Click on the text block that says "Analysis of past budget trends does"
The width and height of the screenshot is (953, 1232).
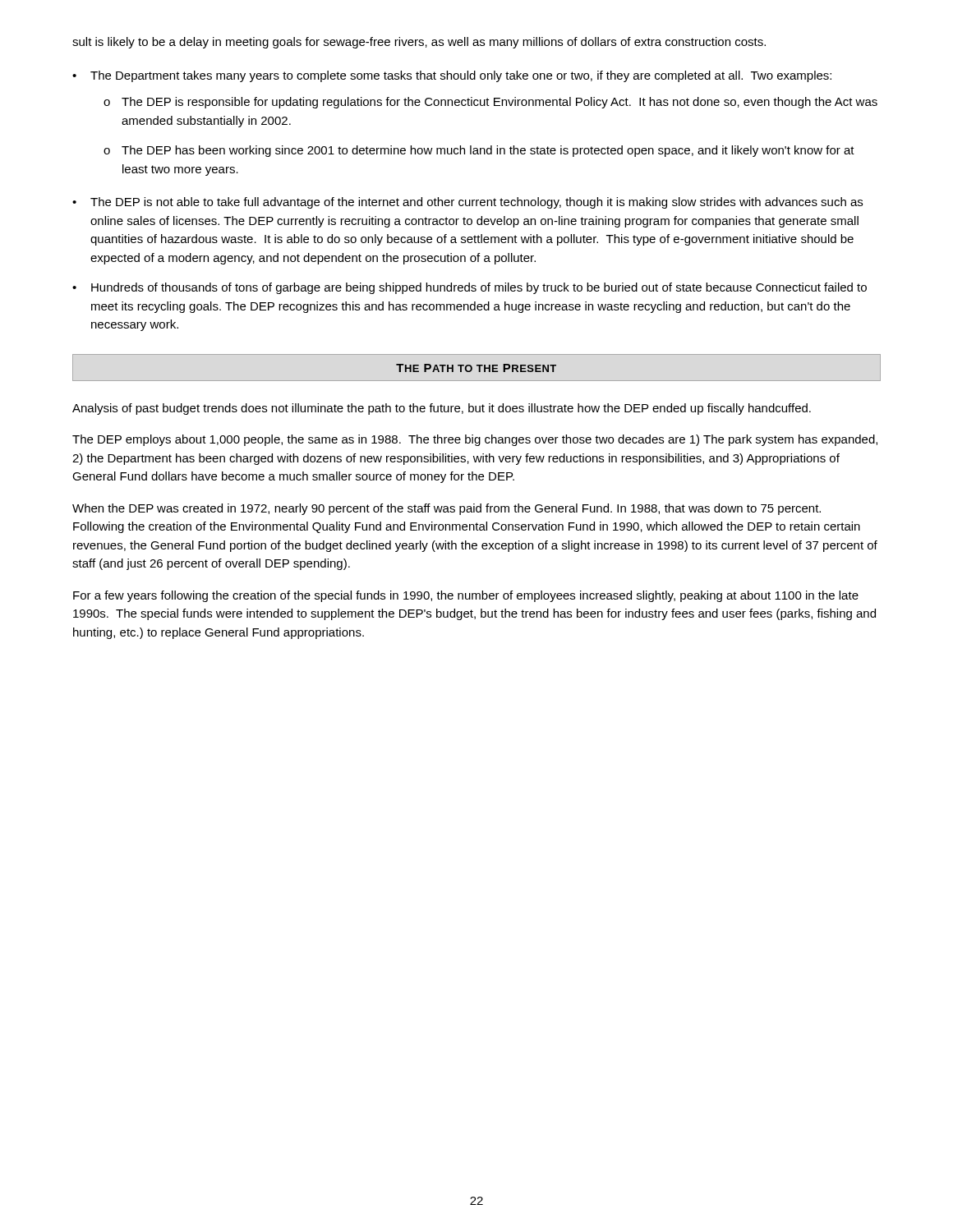442,407
